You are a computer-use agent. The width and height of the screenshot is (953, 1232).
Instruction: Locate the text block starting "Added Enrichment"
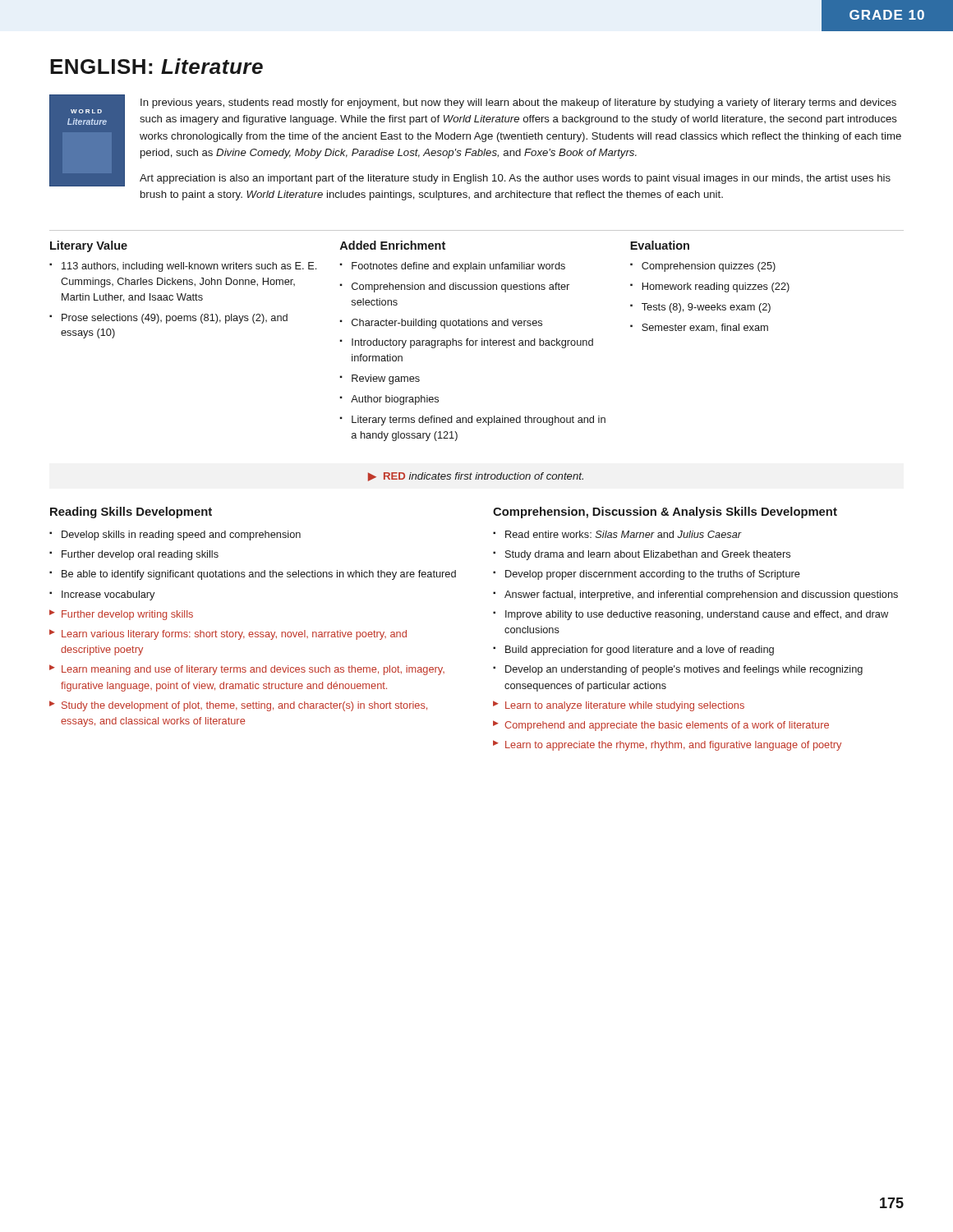click(392, 245)
